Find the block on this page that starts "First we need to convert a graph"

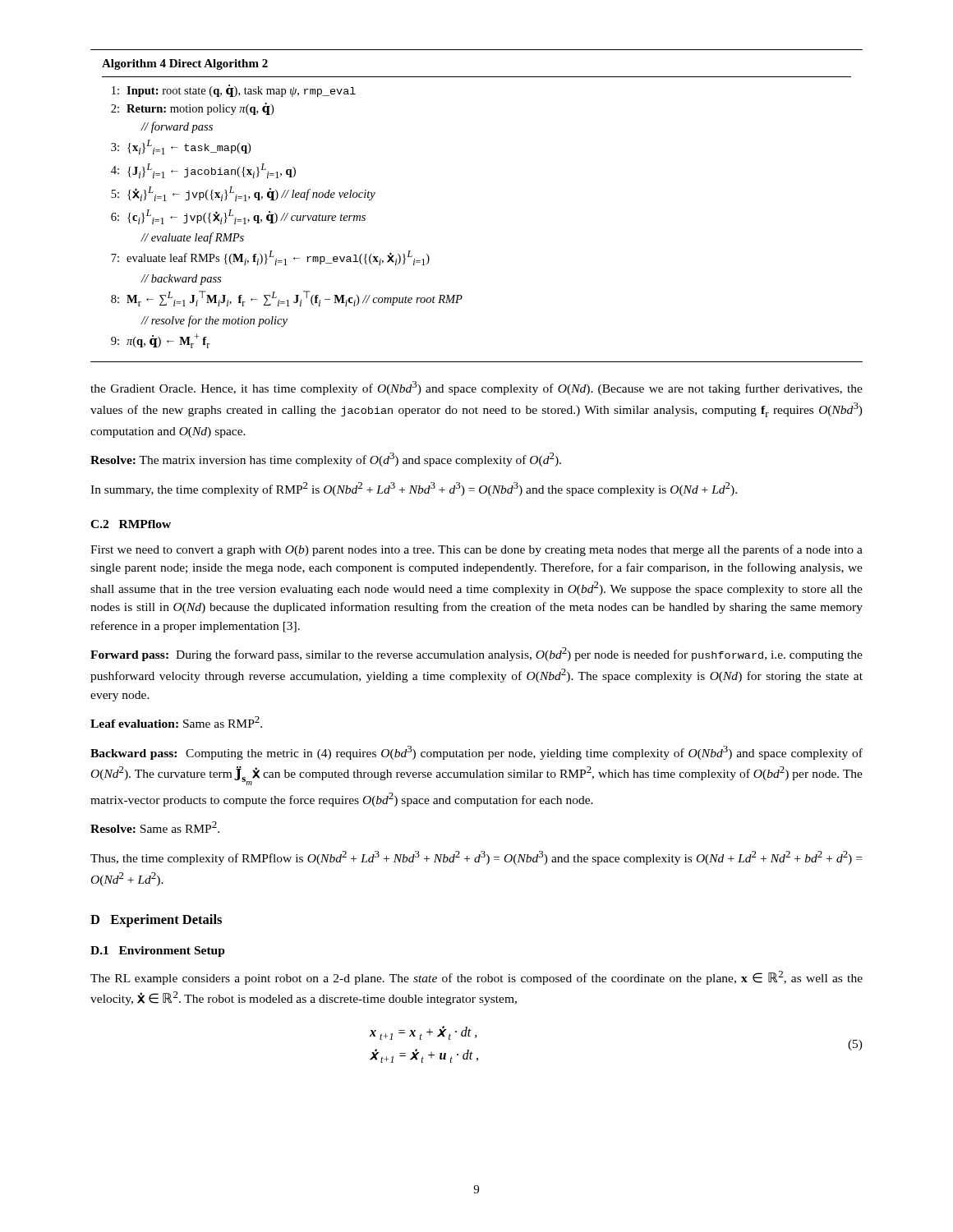pyautogui.click(x=476, y=587)
